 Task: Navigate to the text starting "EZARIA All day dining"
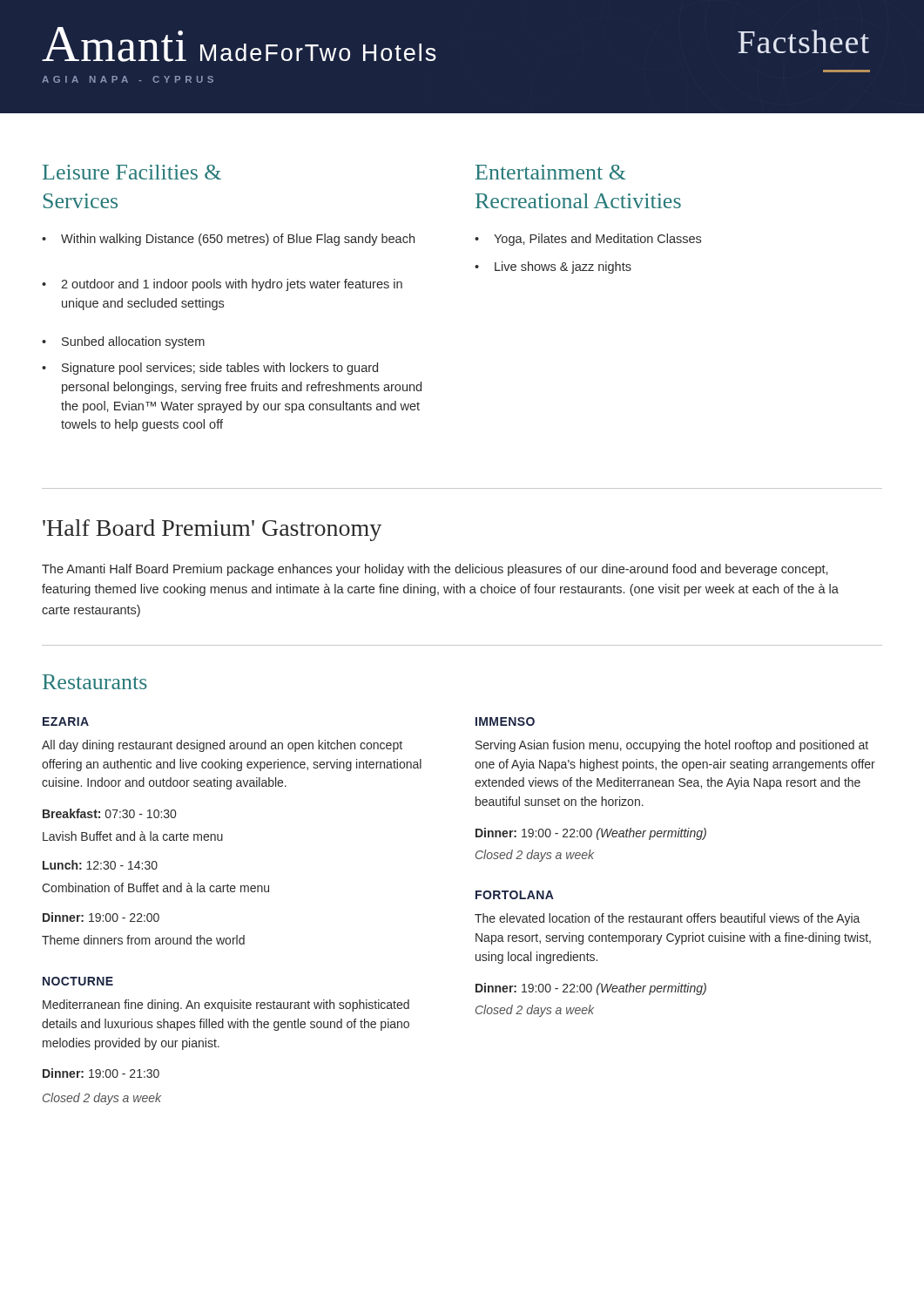[x=233, y=832]
